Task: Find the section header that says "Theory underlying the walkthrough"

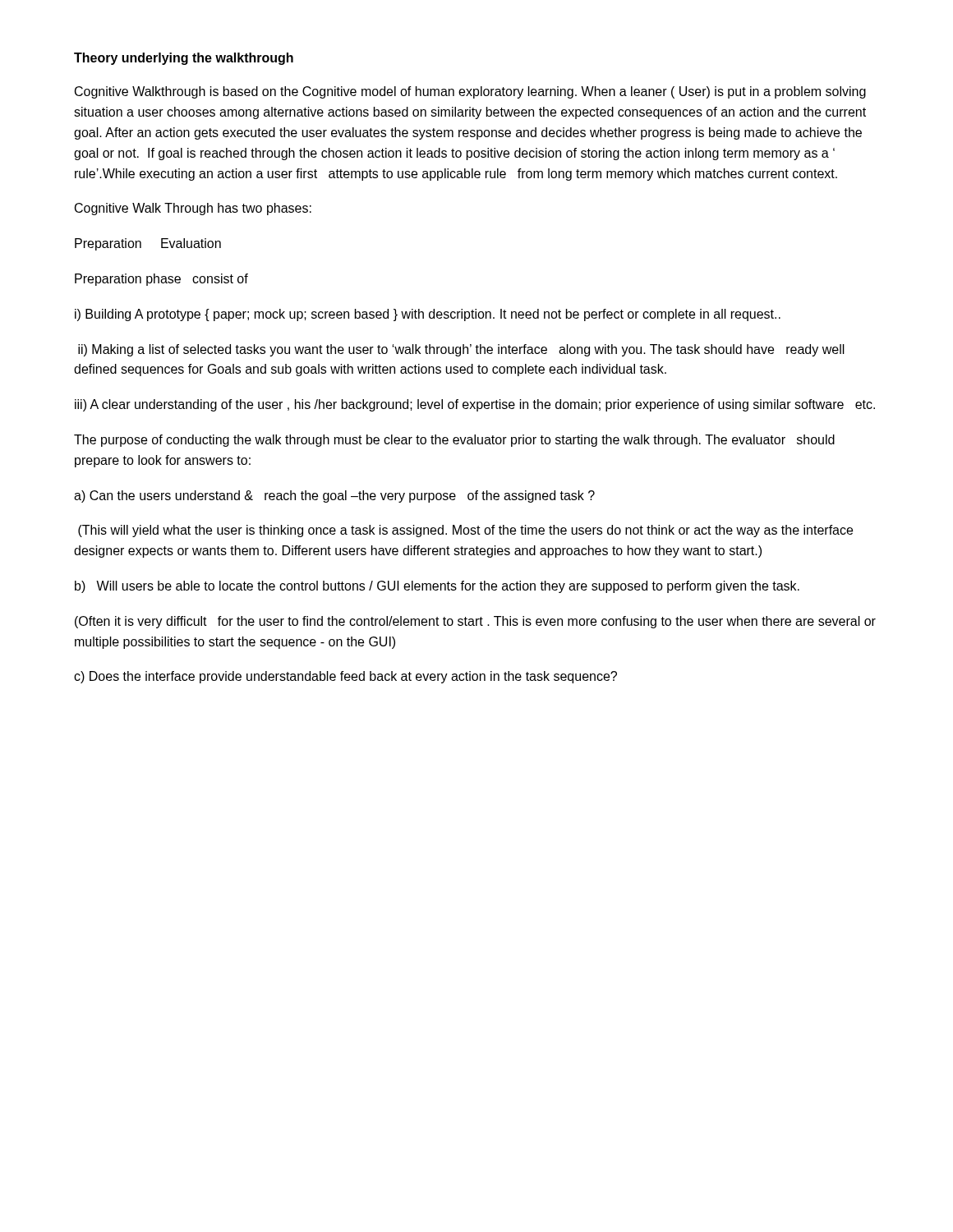Action: coord(184,58)
